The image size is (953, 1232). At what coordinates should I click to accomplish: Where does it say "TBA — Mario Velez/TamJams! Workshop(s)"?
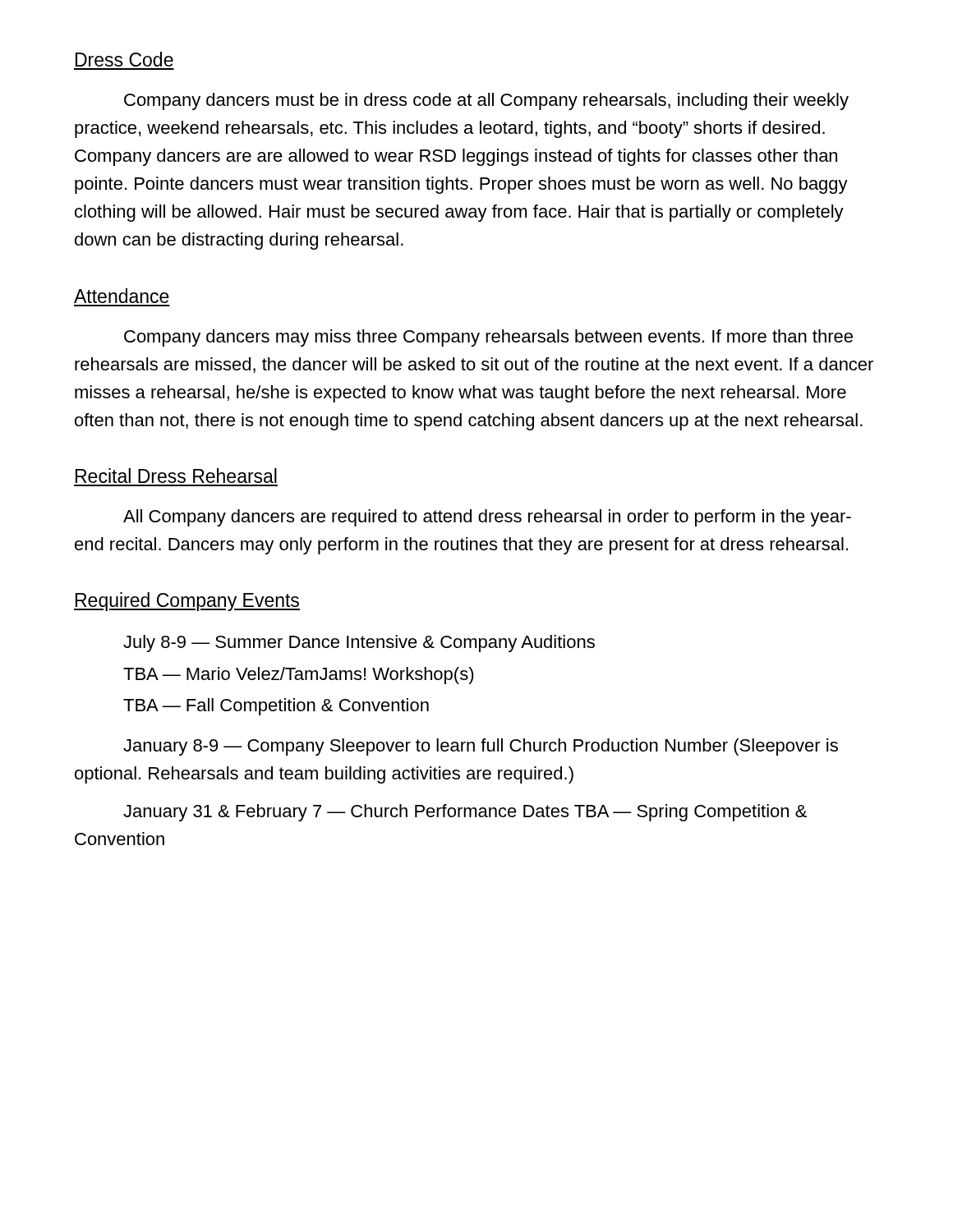[x=299, y=676]
